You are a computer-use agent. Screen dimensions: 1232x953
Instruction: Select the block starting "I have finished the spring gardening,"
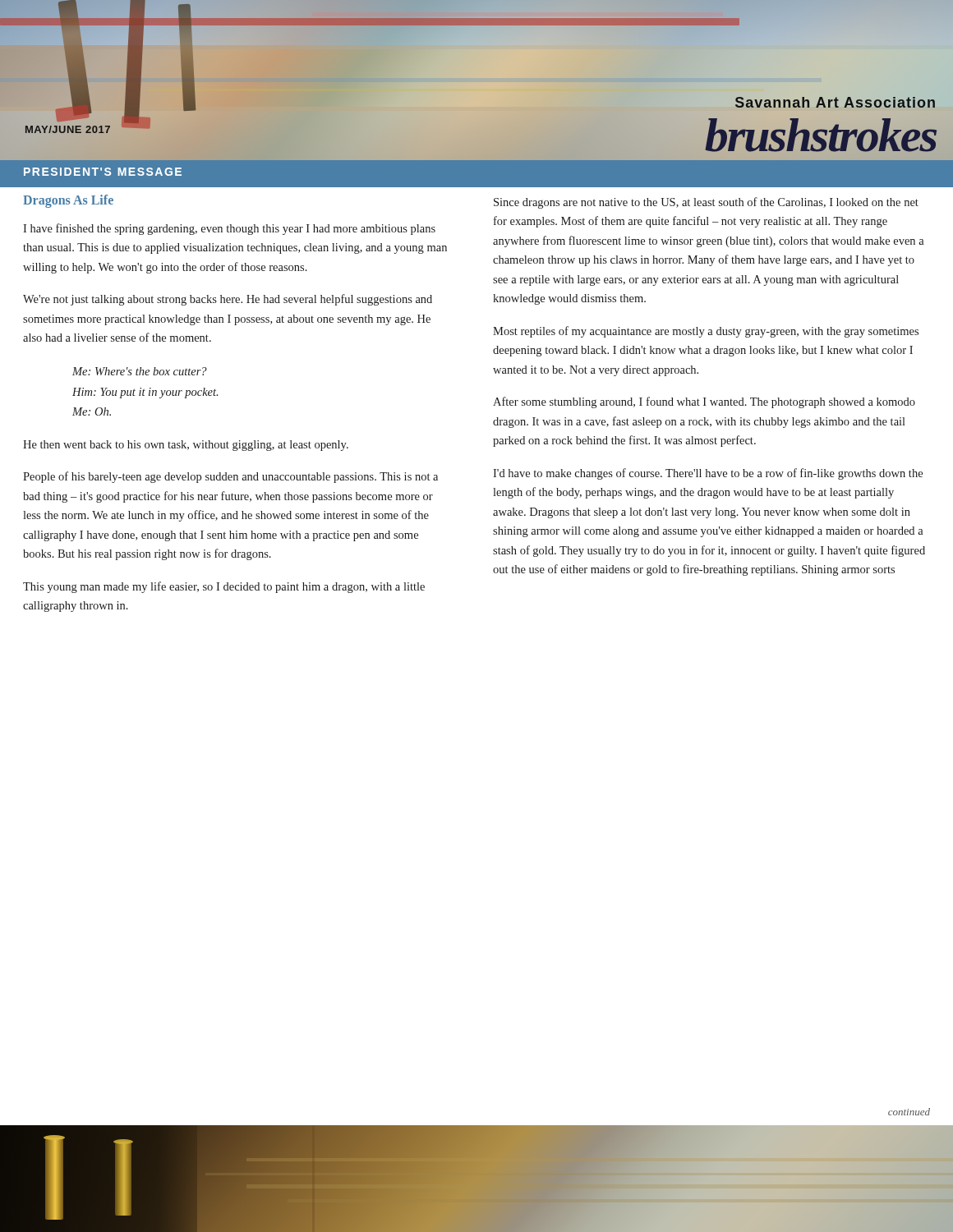tap(237, 248)
